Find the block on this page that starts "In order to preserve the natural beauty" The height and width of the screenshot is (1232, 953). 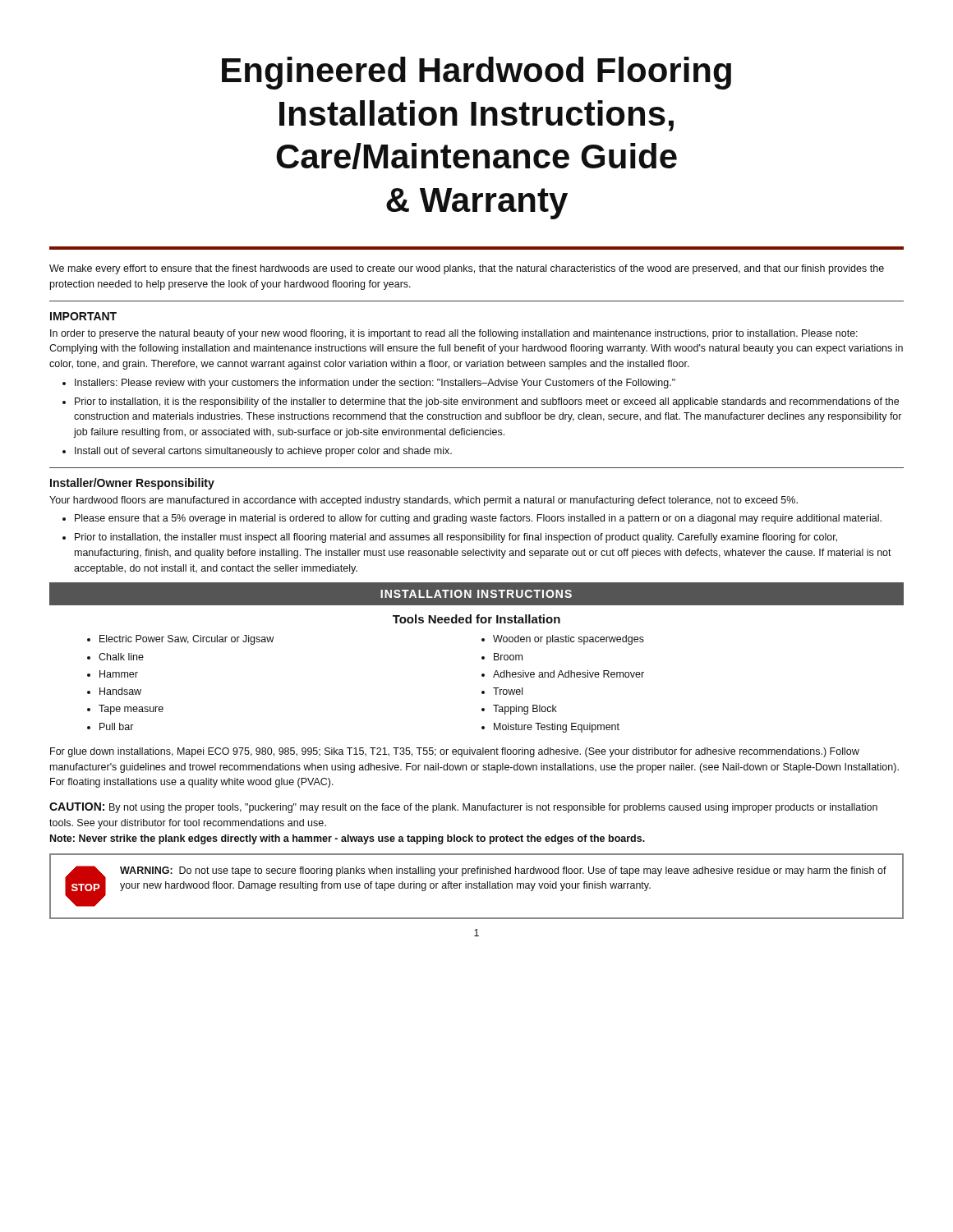coord(476,348)
